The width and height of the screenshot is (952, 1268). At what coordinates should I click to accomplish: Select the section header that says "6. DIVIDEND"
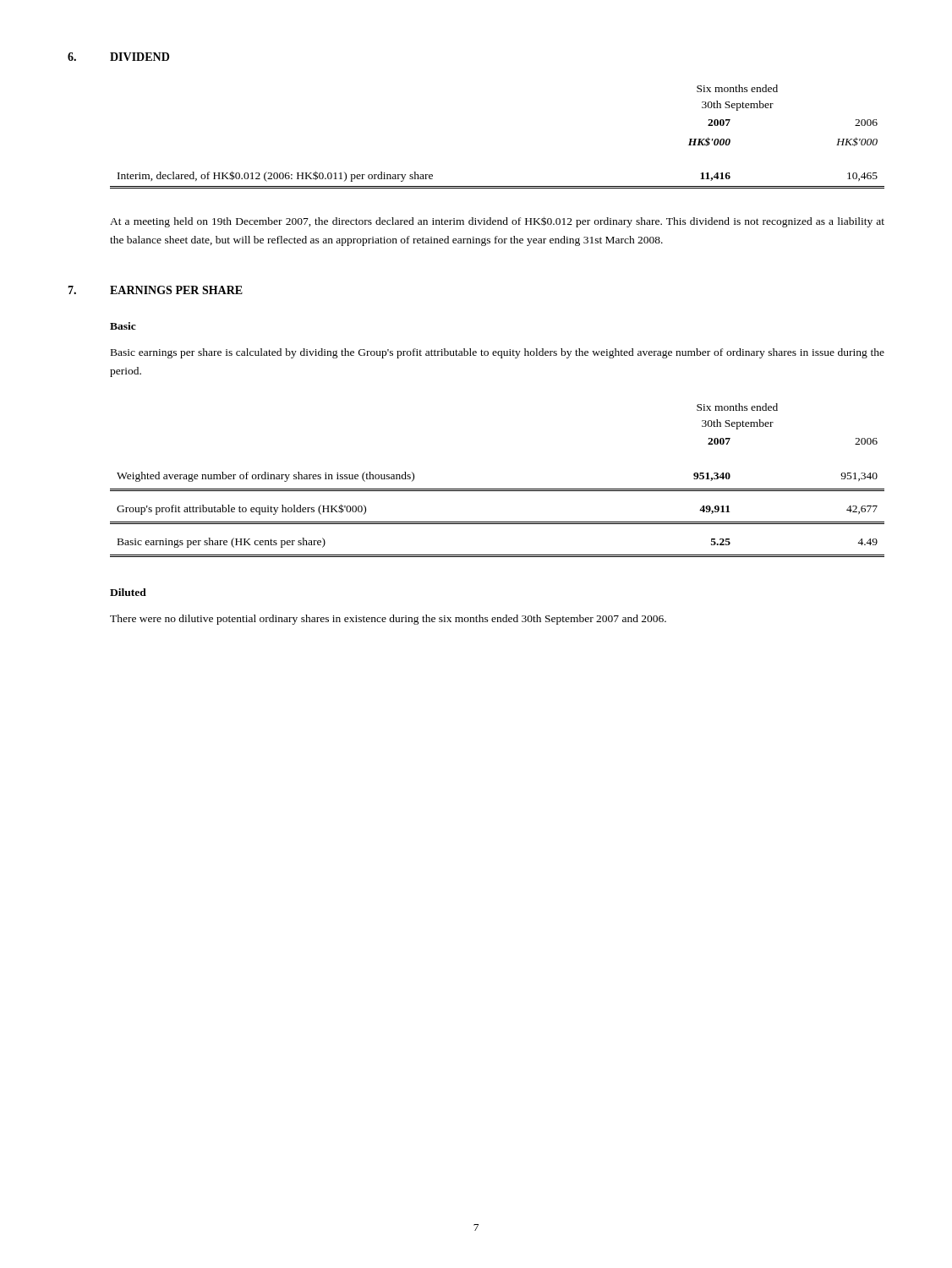[119, 58]
